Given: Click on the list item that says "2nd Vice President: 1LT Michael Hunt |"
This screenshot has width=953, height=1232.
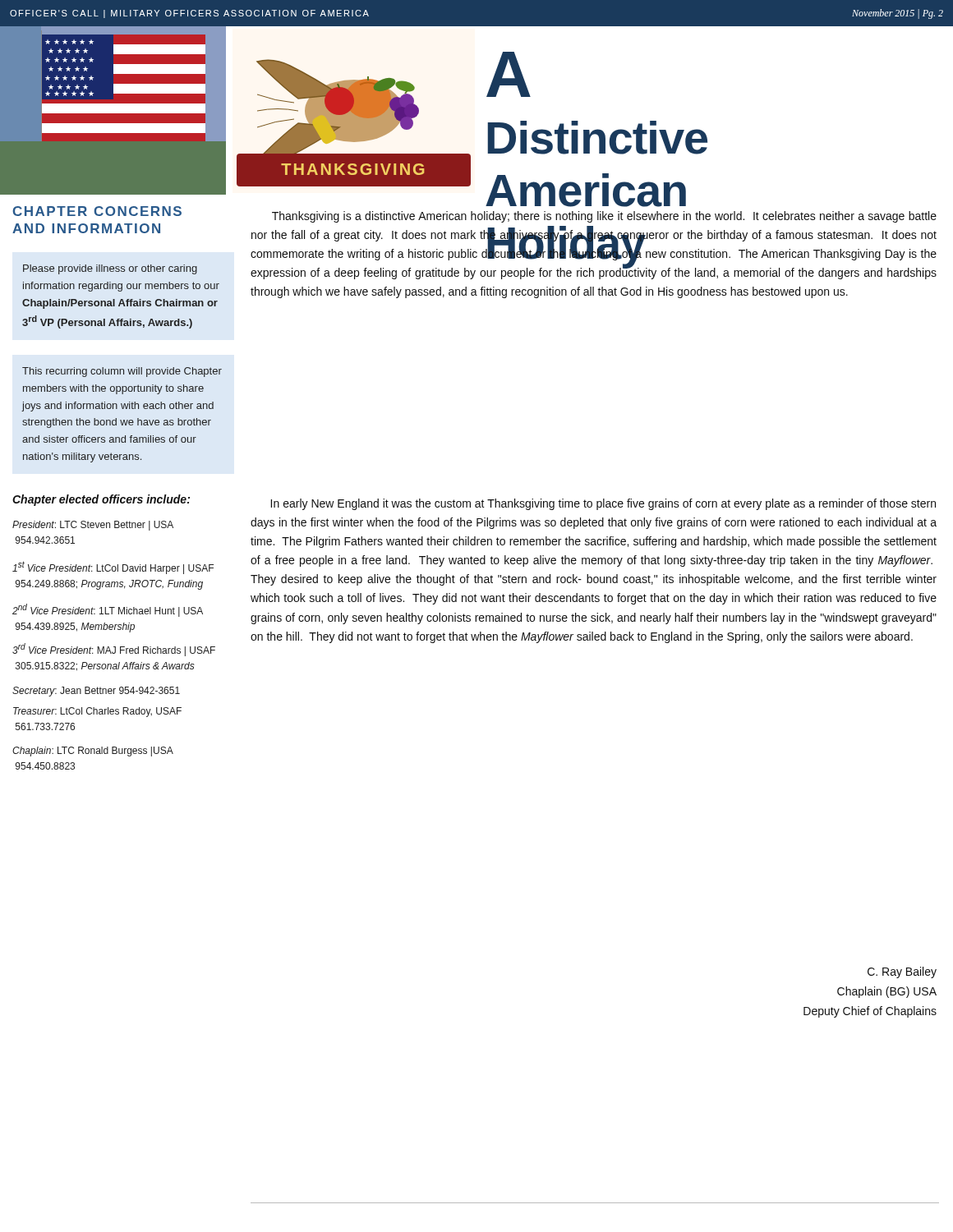Looking at the screenshot, I should (108, 617).
